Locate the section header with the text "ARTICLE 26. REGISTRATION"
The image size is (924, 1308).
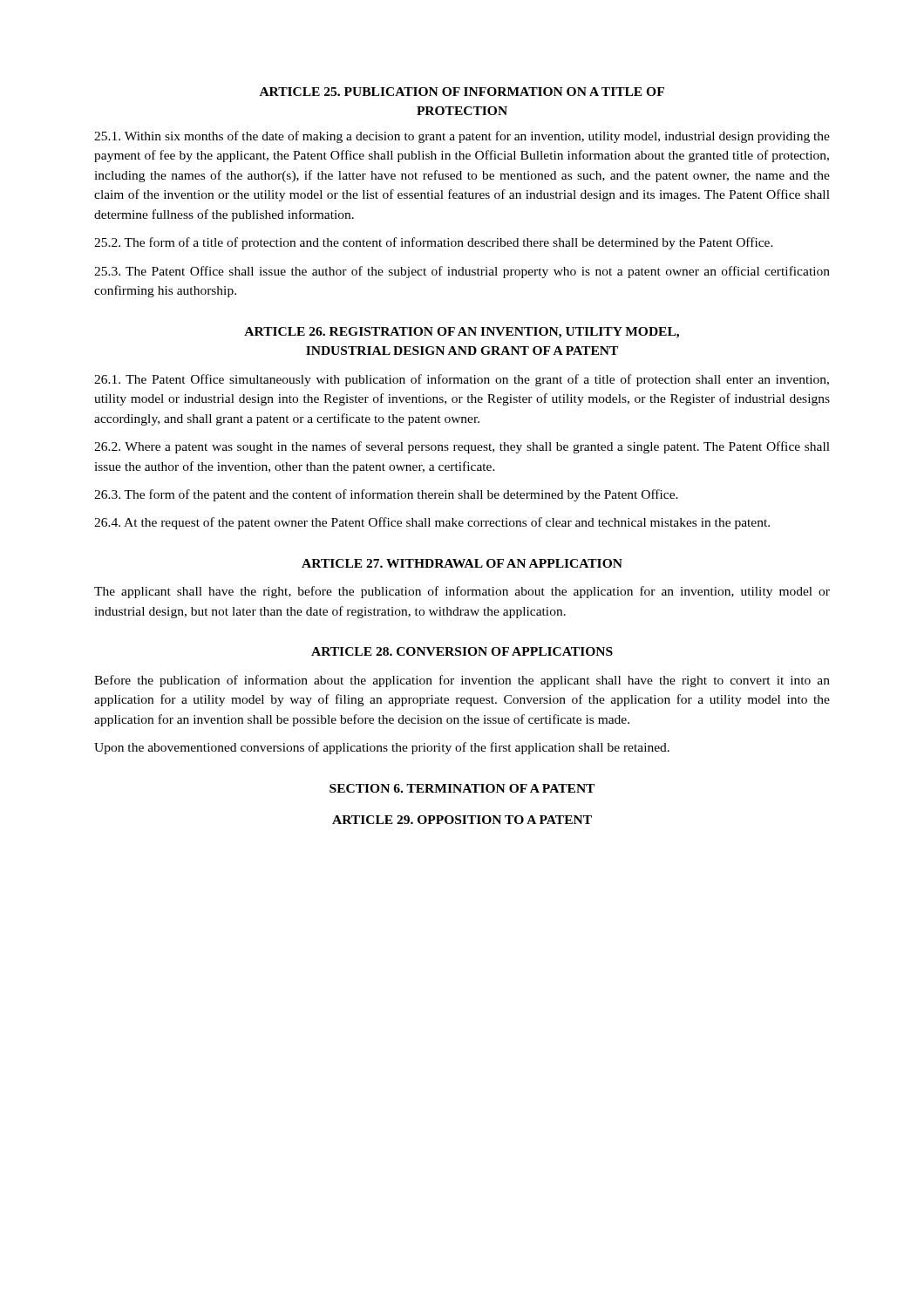pos(462,340)
